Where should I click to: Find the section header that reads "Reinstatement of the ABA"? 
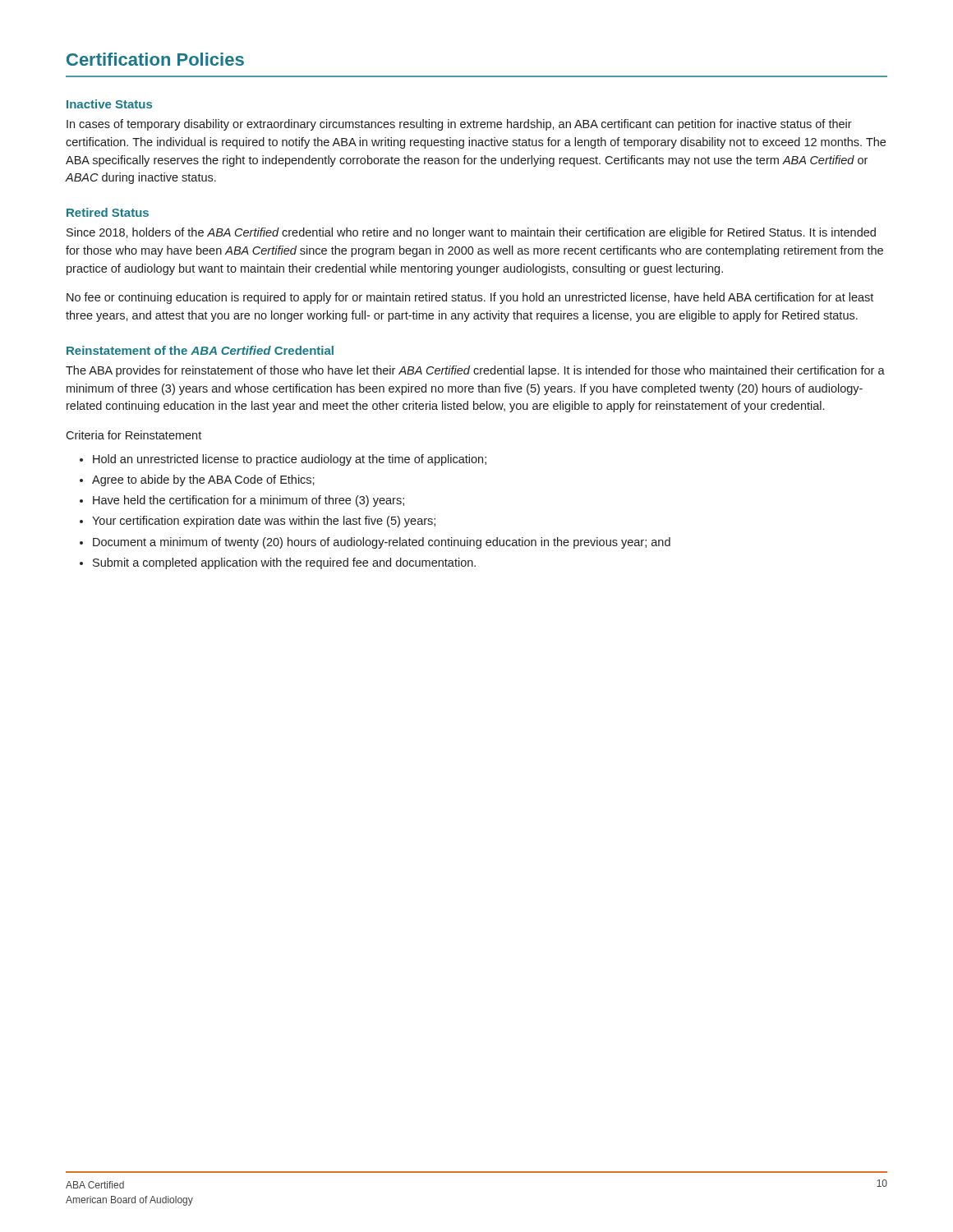200,350
